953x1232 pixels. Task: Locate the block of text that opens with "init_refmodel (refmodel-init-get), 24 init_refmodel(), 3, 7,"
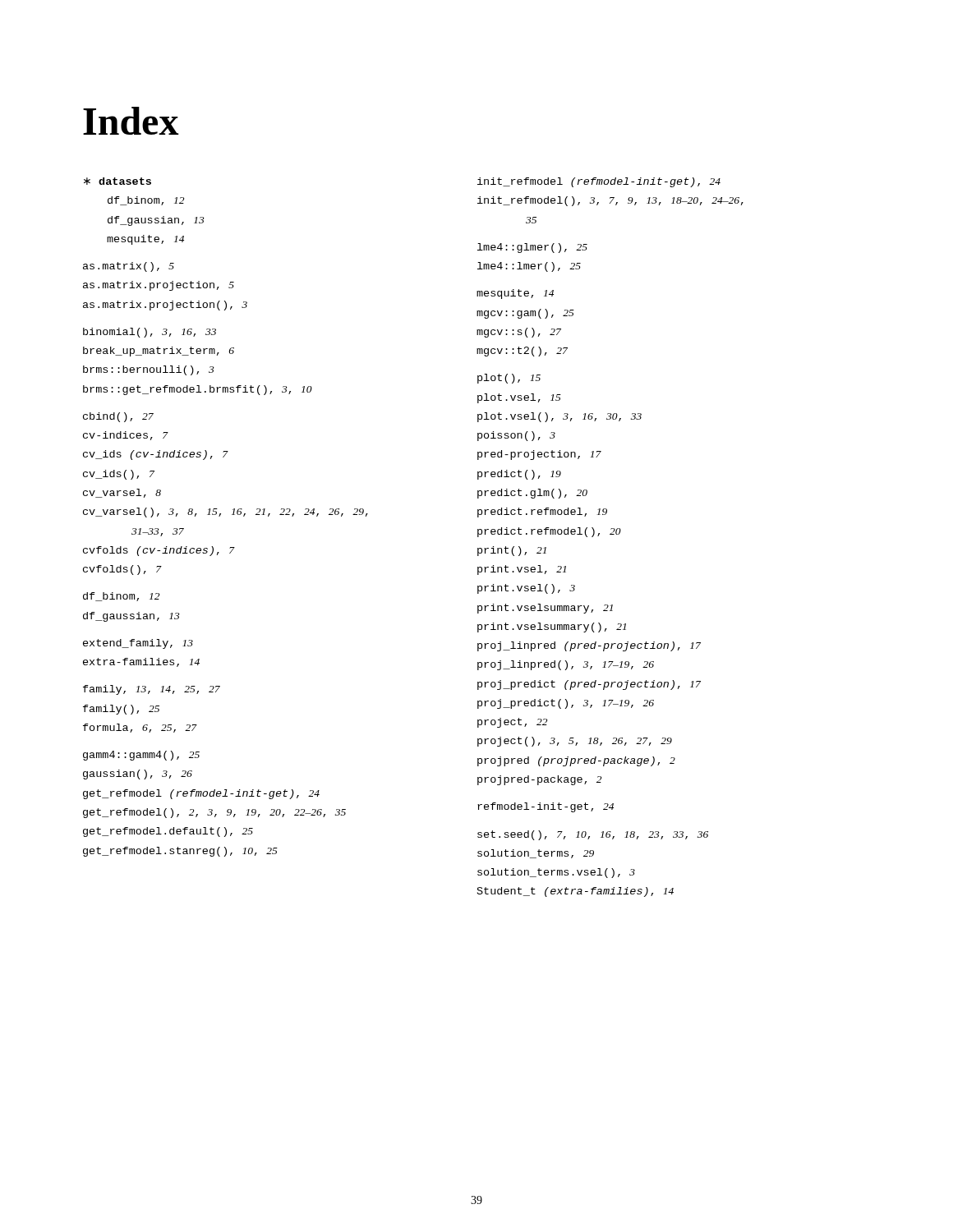[682, 201]
